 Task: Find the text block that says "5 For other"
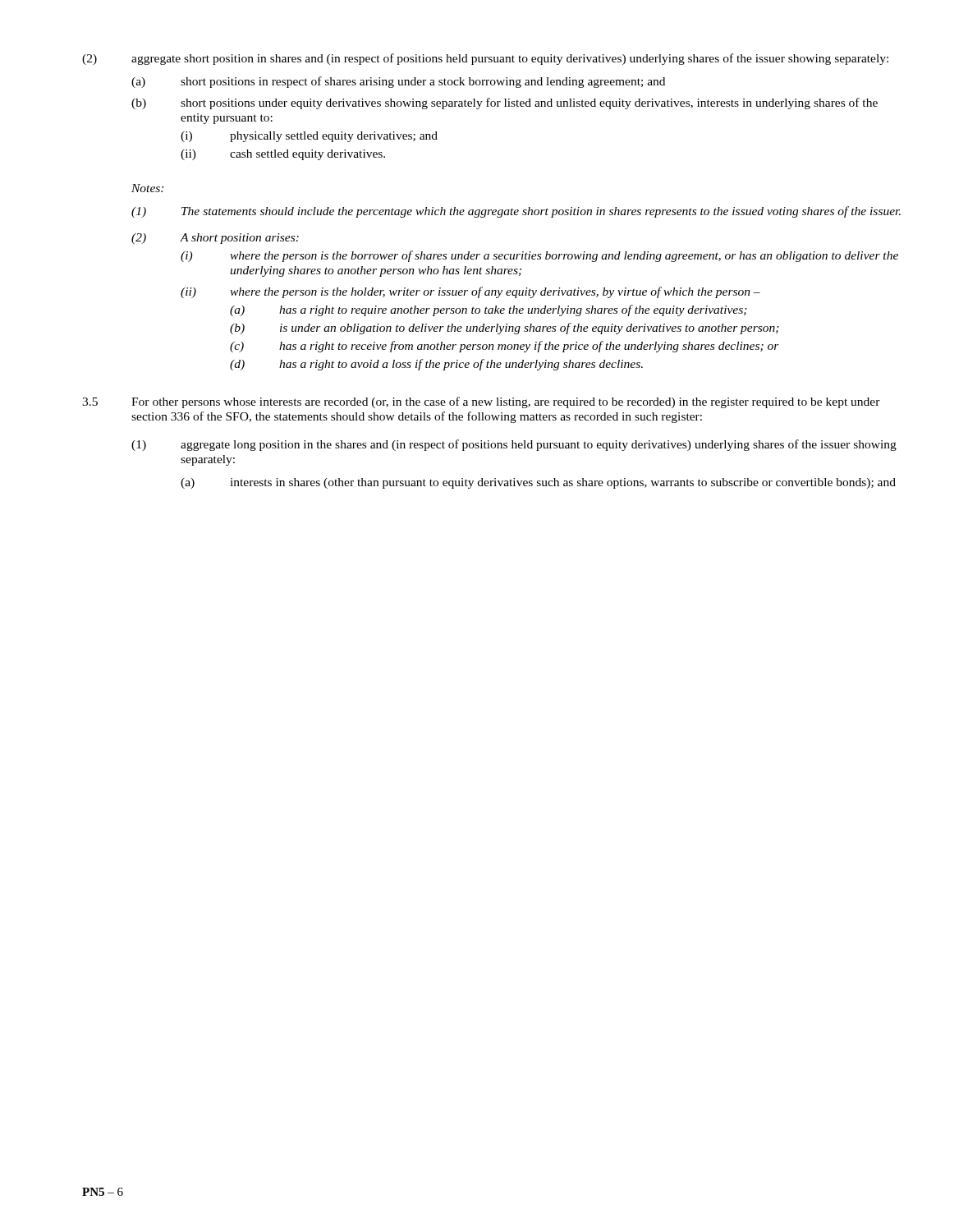(x=492, y=409)
